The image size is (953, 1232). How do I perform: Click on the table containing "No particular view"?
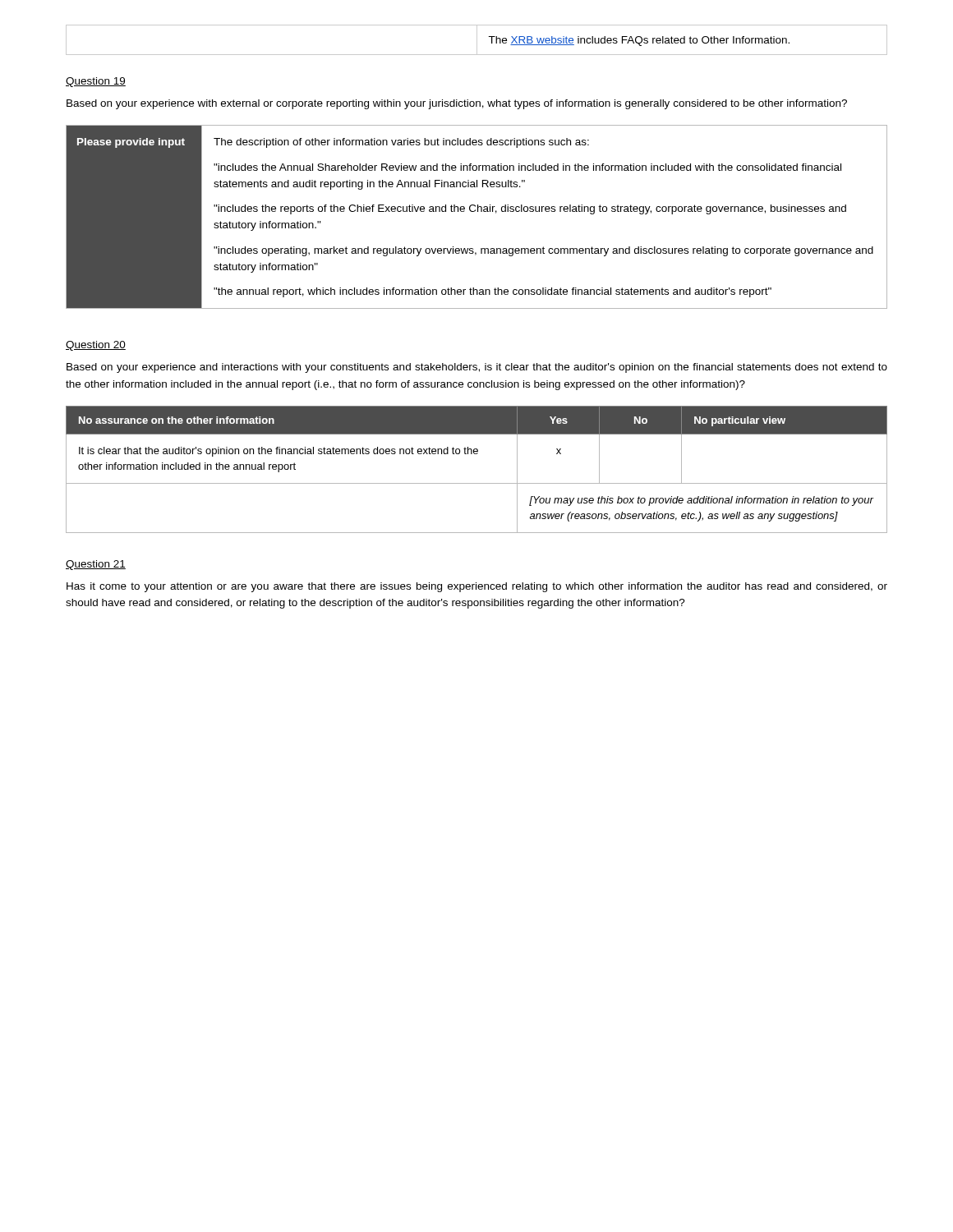pyautogui.click(x=476, y=469)
